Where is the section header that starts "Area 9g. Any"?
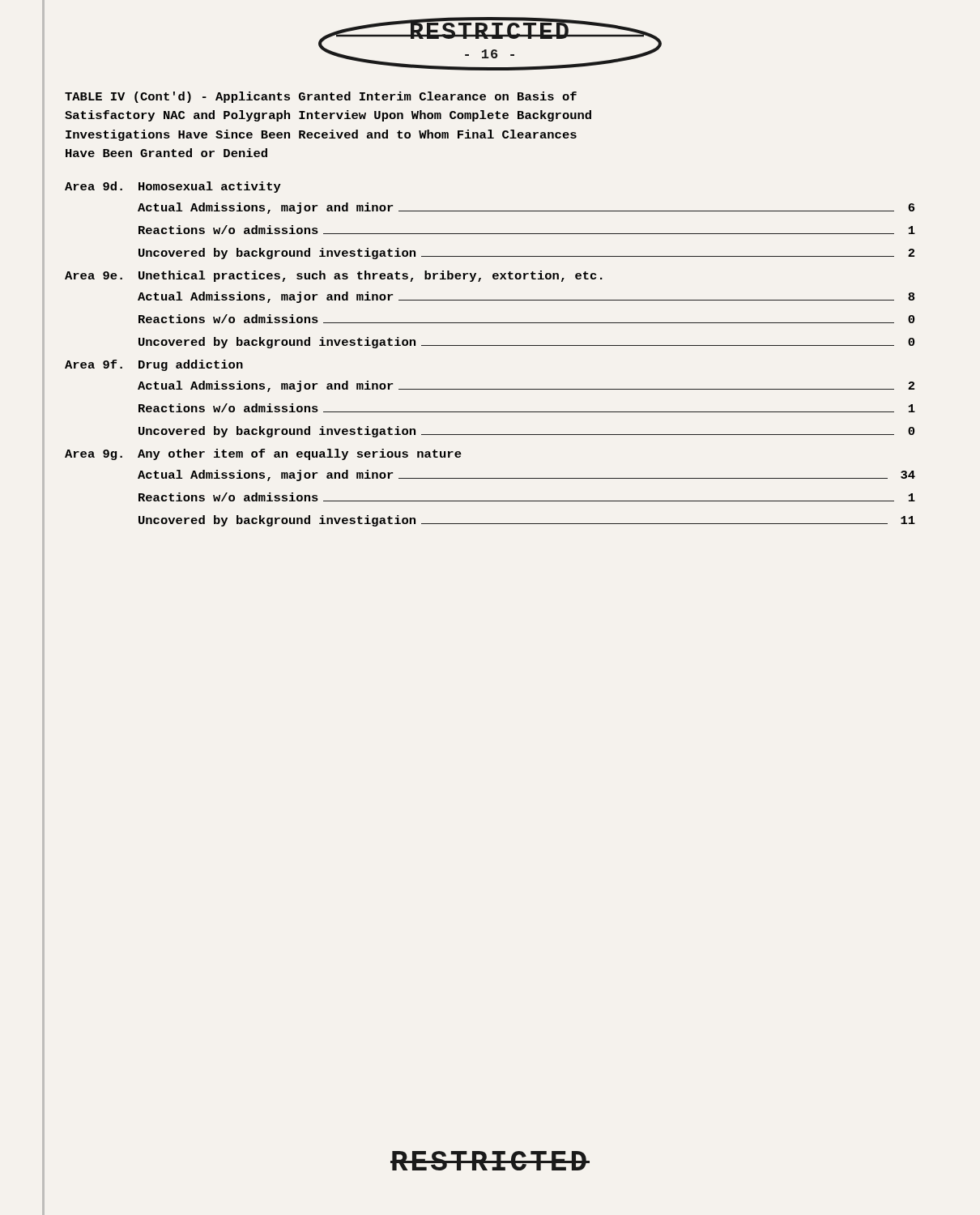This screenshot has height=1215, width=980. 263,454
